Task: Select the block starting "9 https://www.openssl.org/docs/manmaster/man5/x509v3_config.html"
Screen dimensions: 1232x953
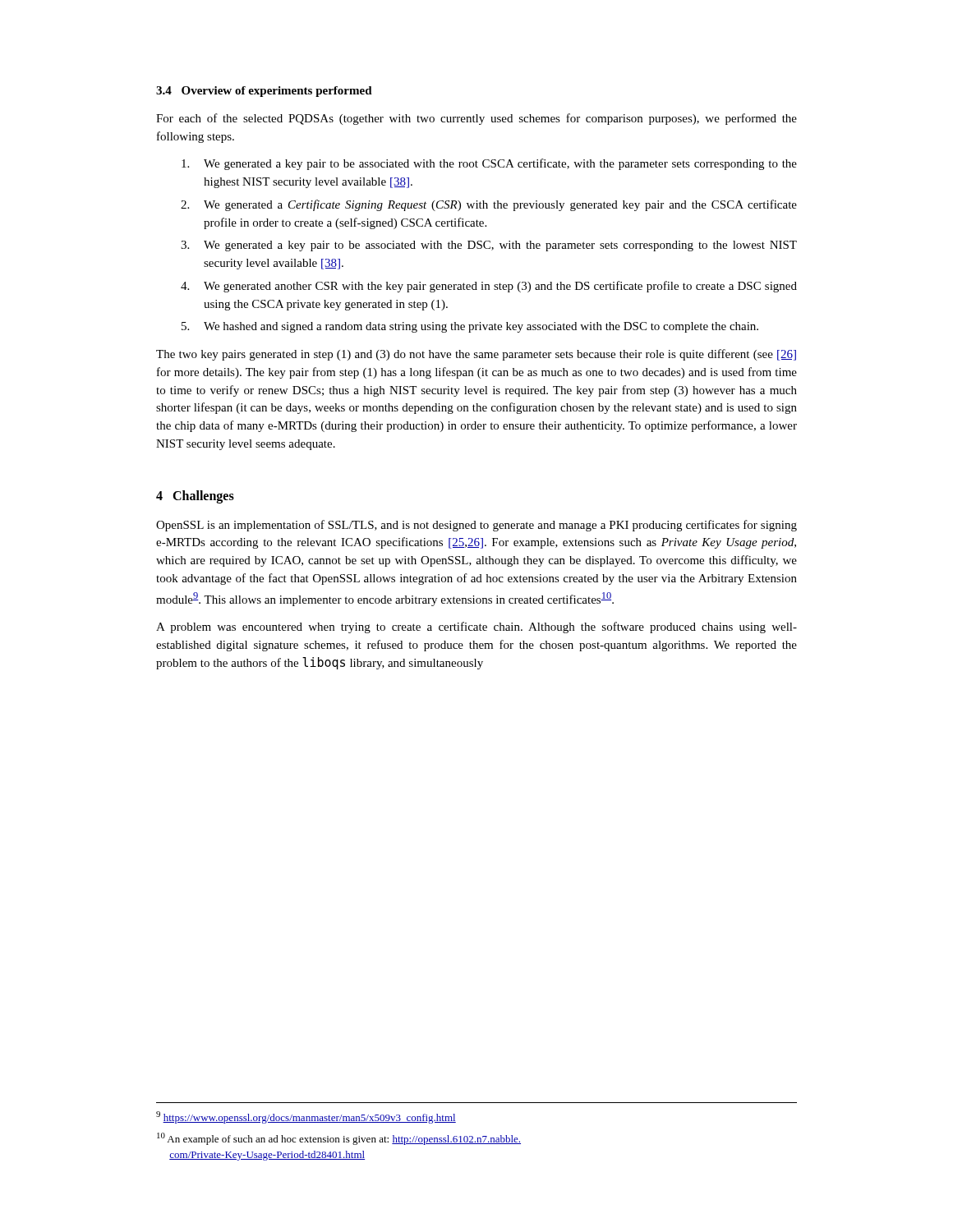Action: pyautogui.click(x=306, y=1116)
